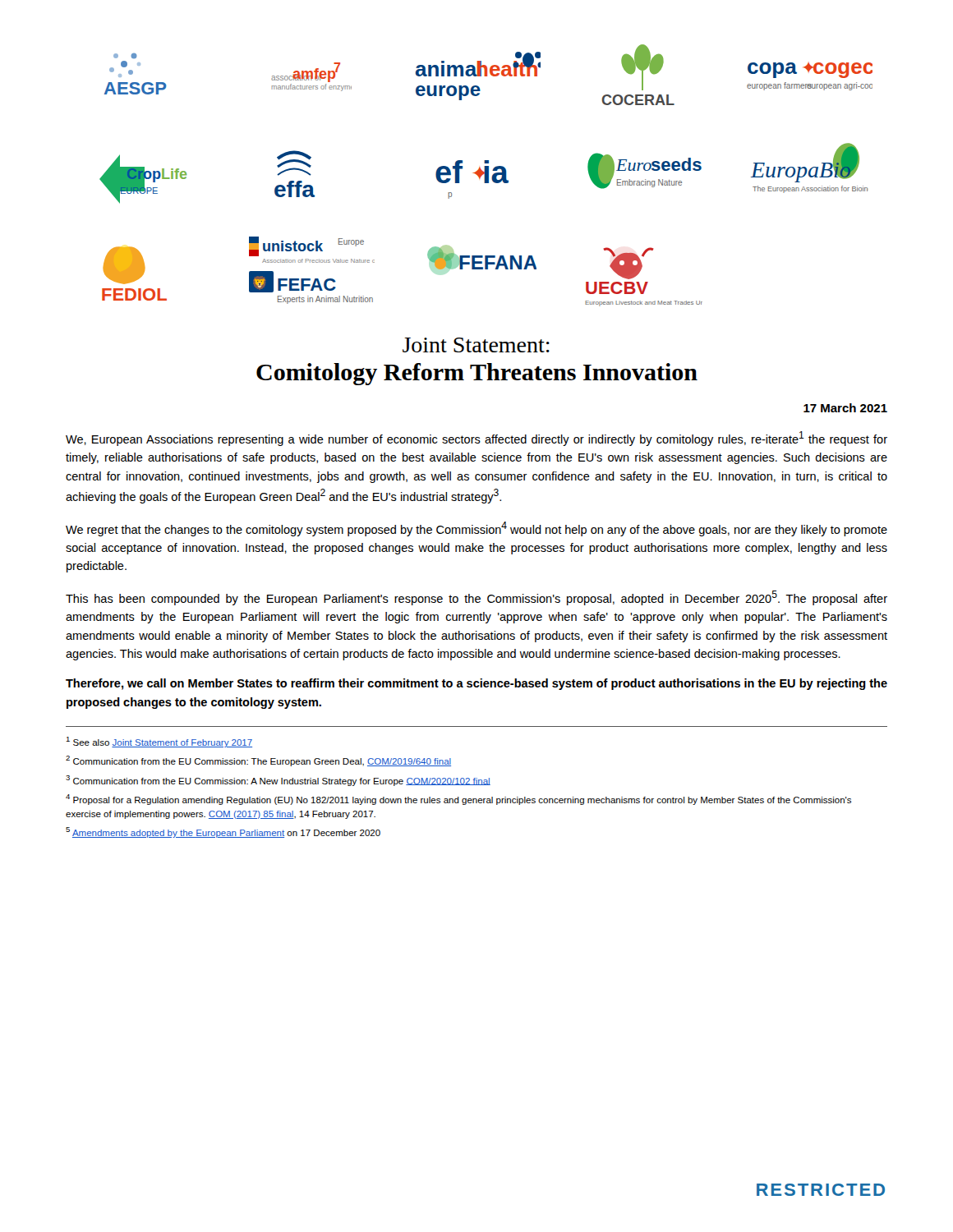Click the title that begins "Joint Statement: Comitology Reform Threatens"
953x1232 pixels.
[x=476, y=359]
